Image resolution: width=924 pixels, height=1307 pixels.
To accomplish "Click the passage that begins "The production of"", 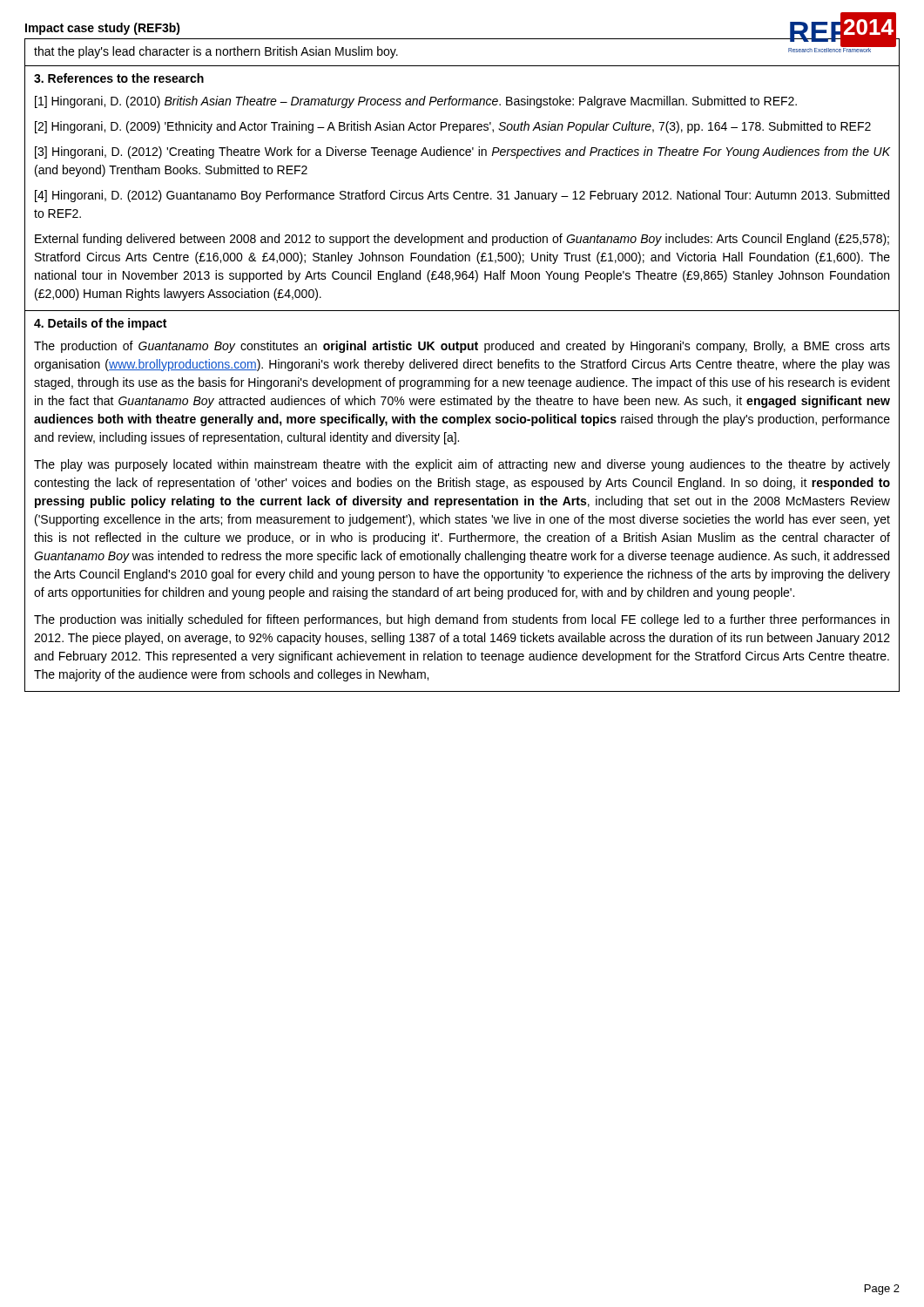I will pyautogui.click(x=462, y=391).
